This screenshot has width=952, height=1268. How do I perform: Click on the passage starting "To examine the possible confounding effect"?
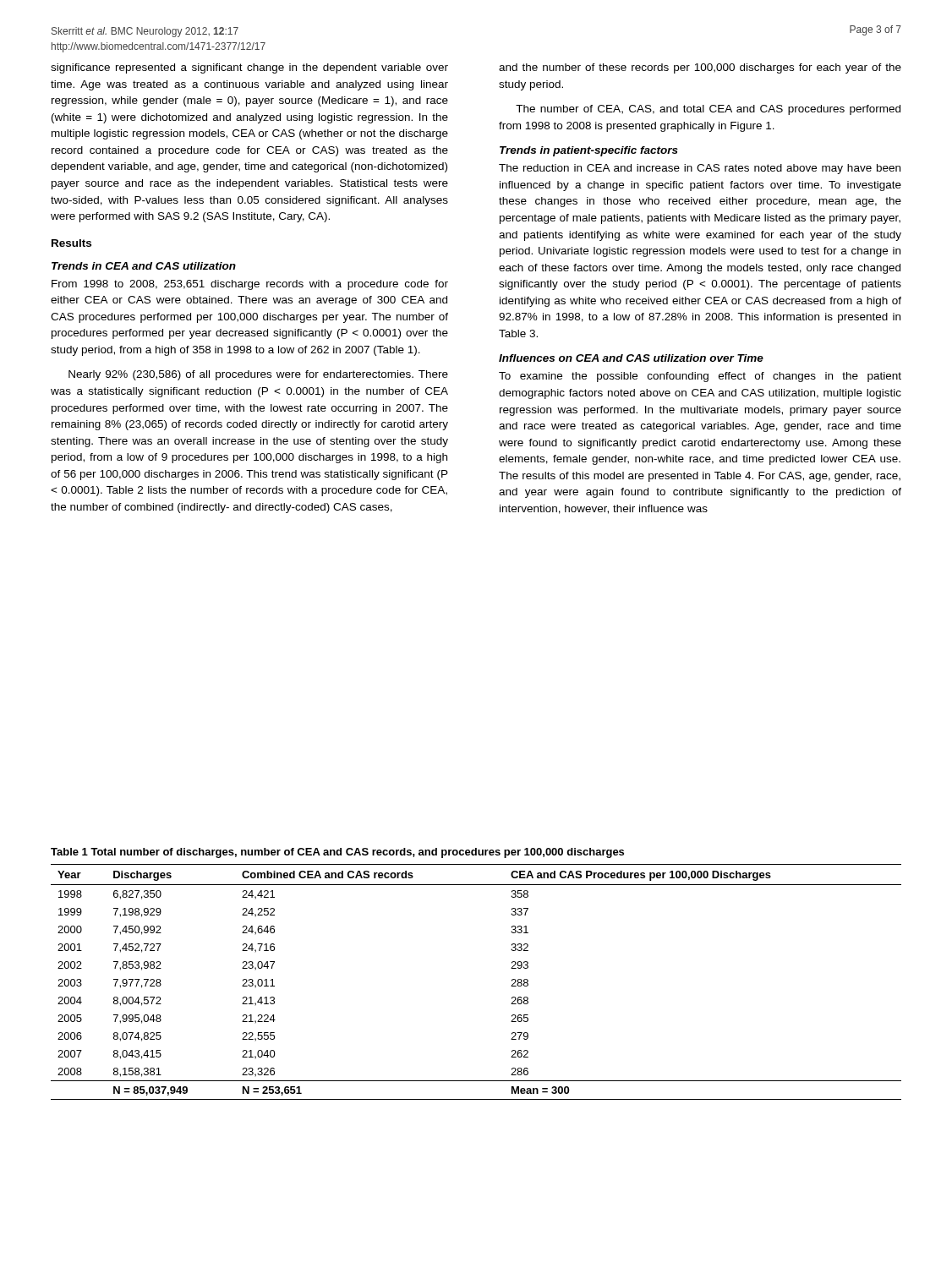click(700, 443)
